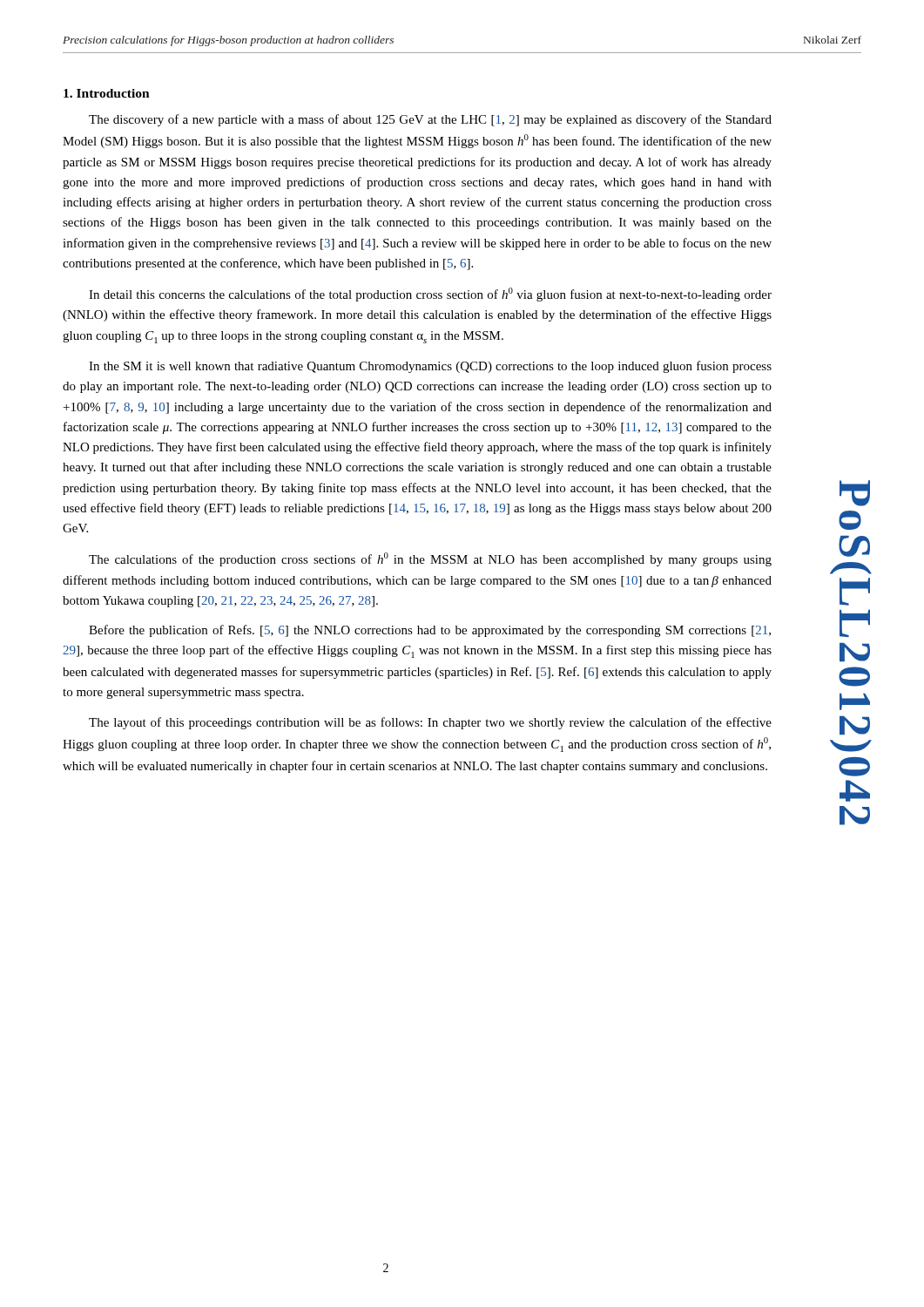Find the section header that reads "1. Introduction"

(106, 93)
